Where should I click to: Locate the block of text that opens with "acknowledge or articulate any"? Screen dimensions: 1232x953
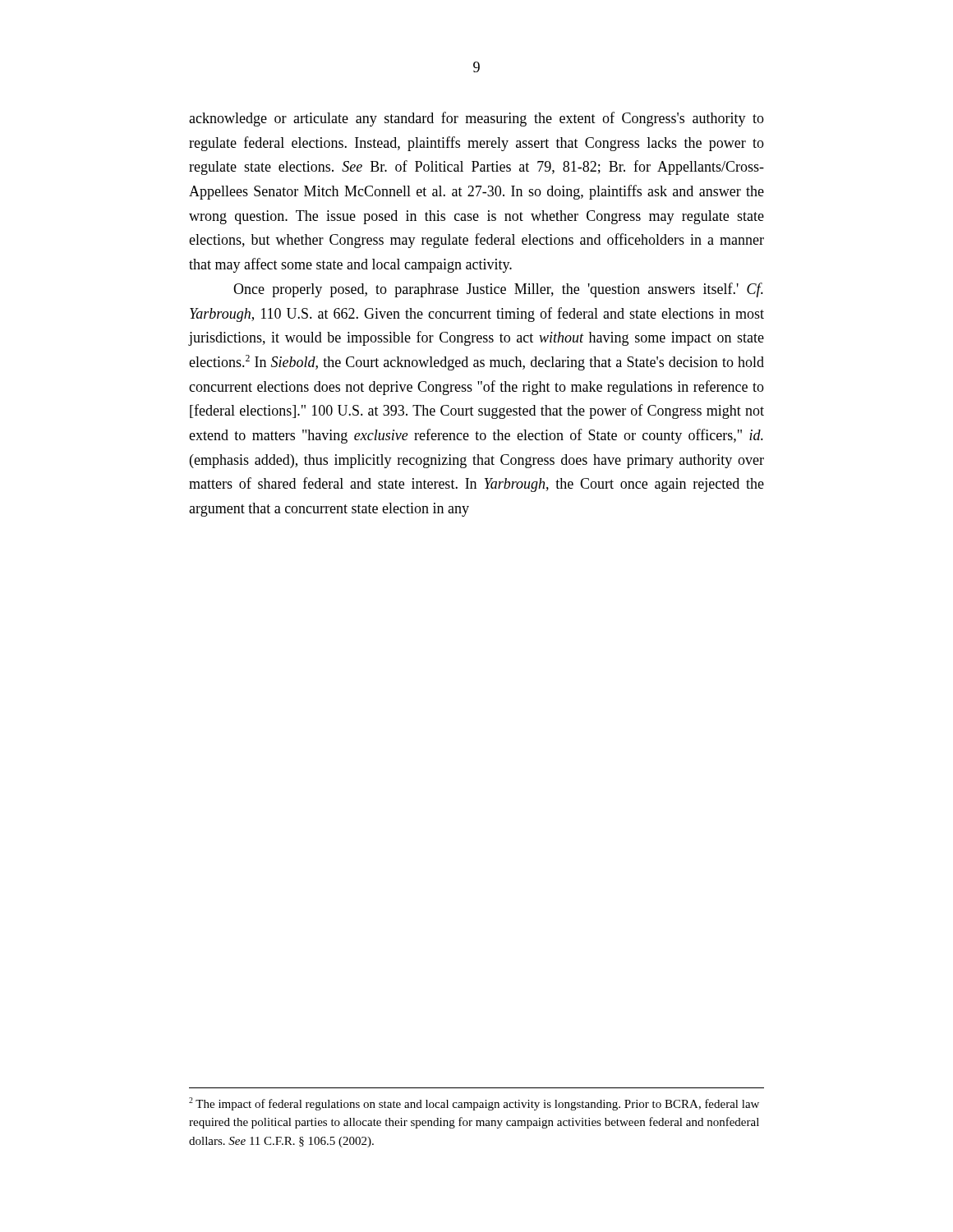(476, 314)
